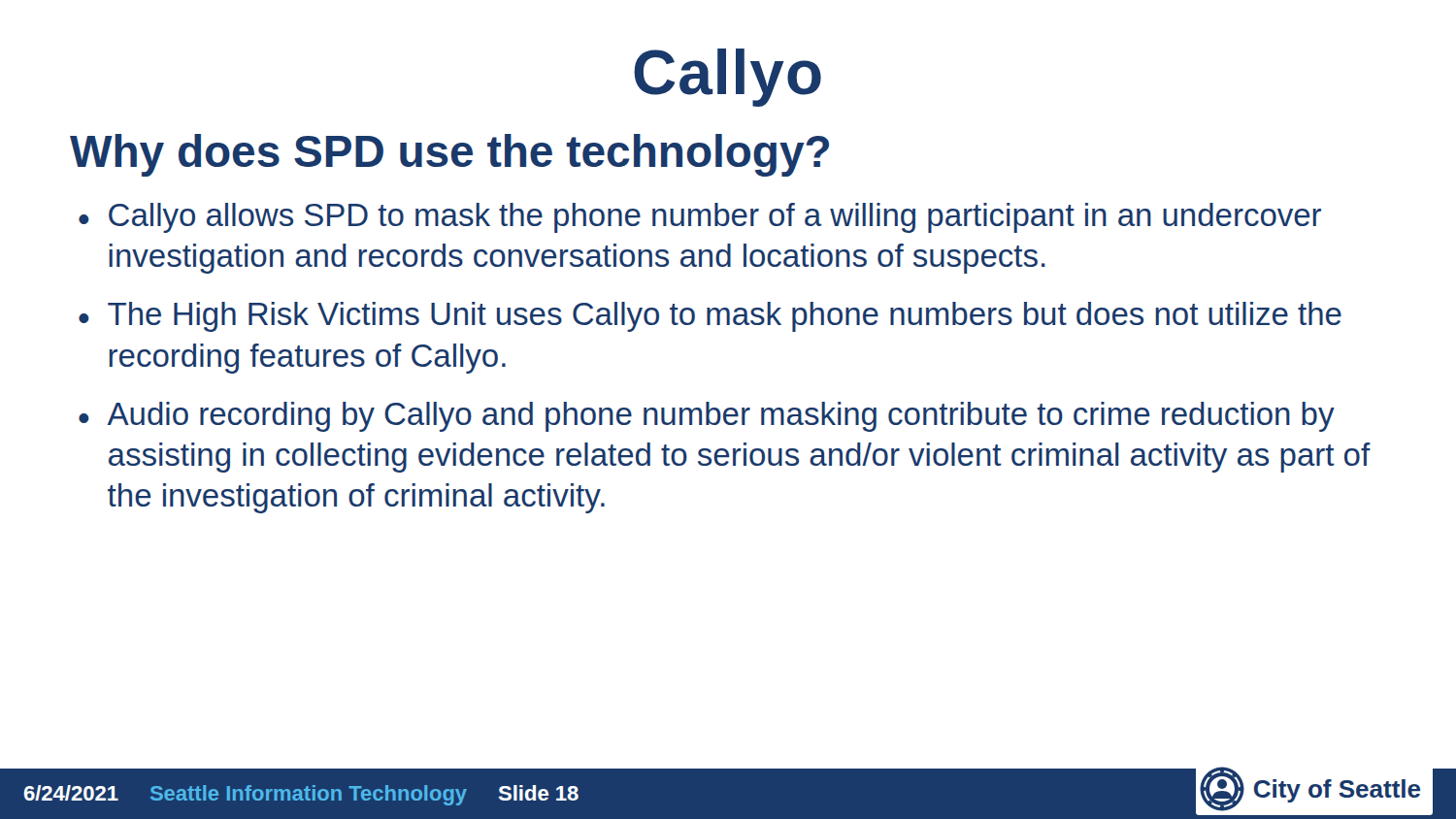Select the list item with the text "• Audio recording by Callyo and phone number"
Image resolution: width=1456 pixels, height=819 pixels.
[728, 455]
